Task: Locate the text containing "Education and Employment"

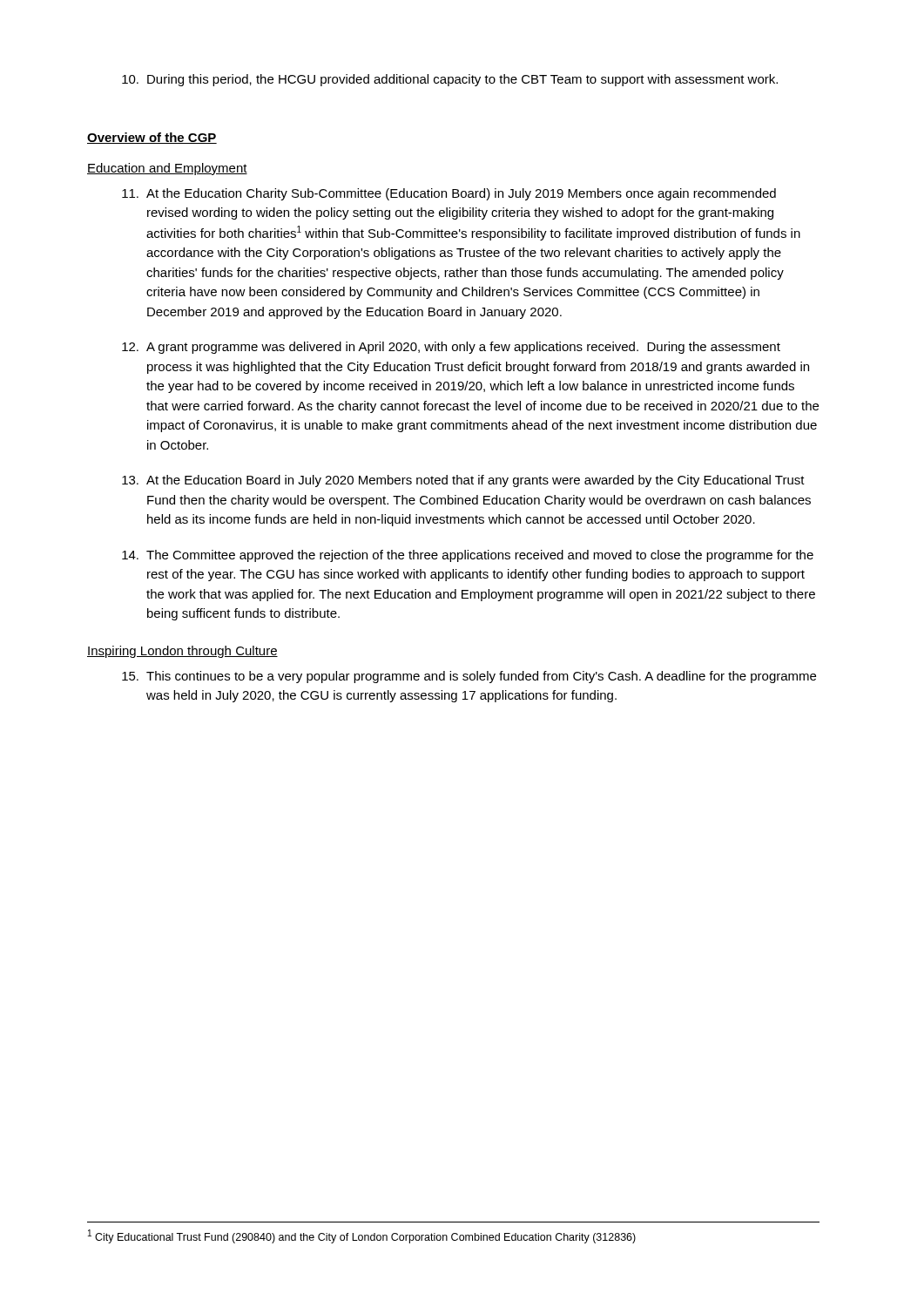Action: (167, 167)
